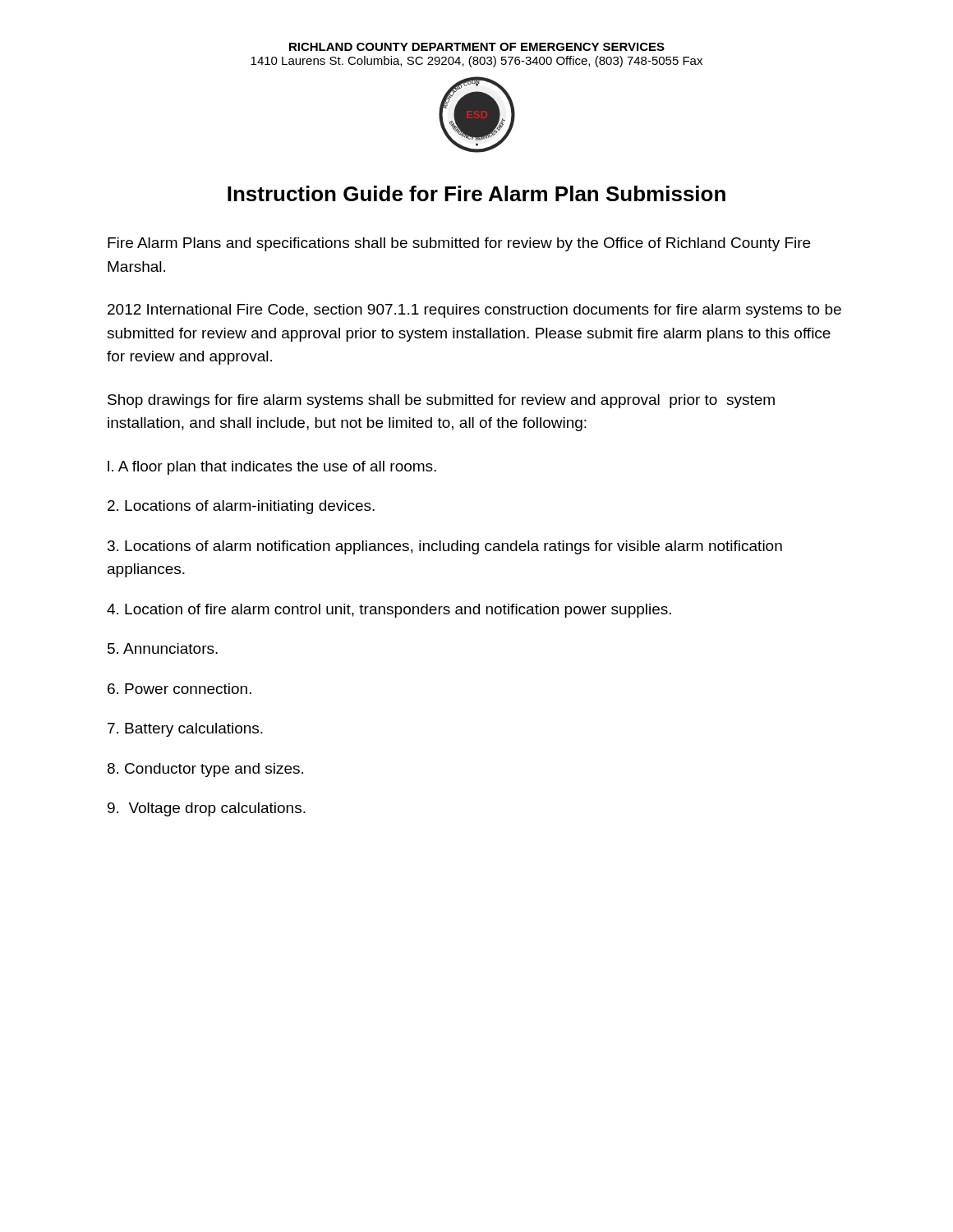Select the list item with the text "8. Conductor type and sizes."
Image resolution: width=953 pixels, height=1232 pixels.
(x=206, y=768)
